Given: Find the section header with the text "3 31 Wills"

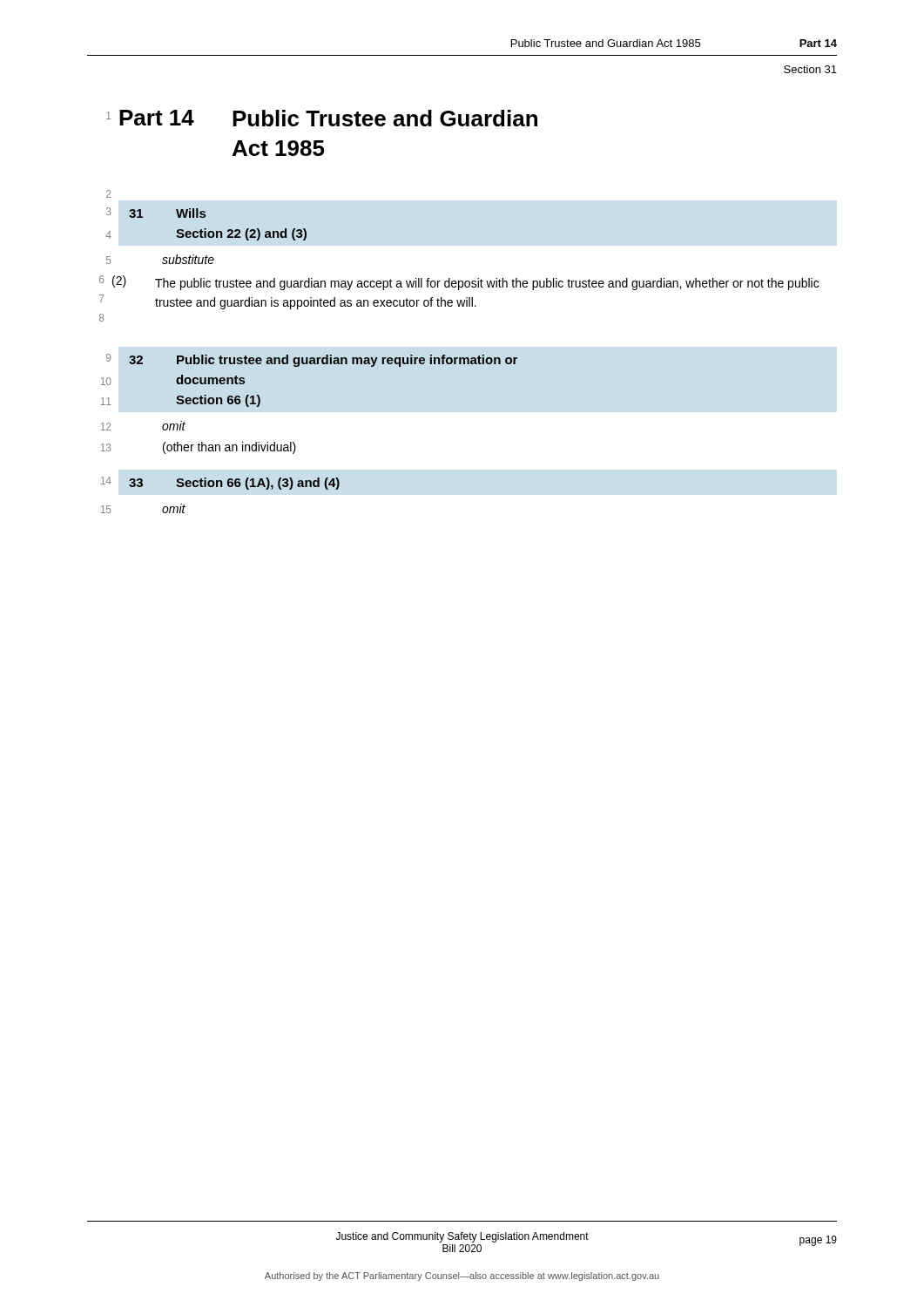Looking at the screenshot, I should pos(189,212).
